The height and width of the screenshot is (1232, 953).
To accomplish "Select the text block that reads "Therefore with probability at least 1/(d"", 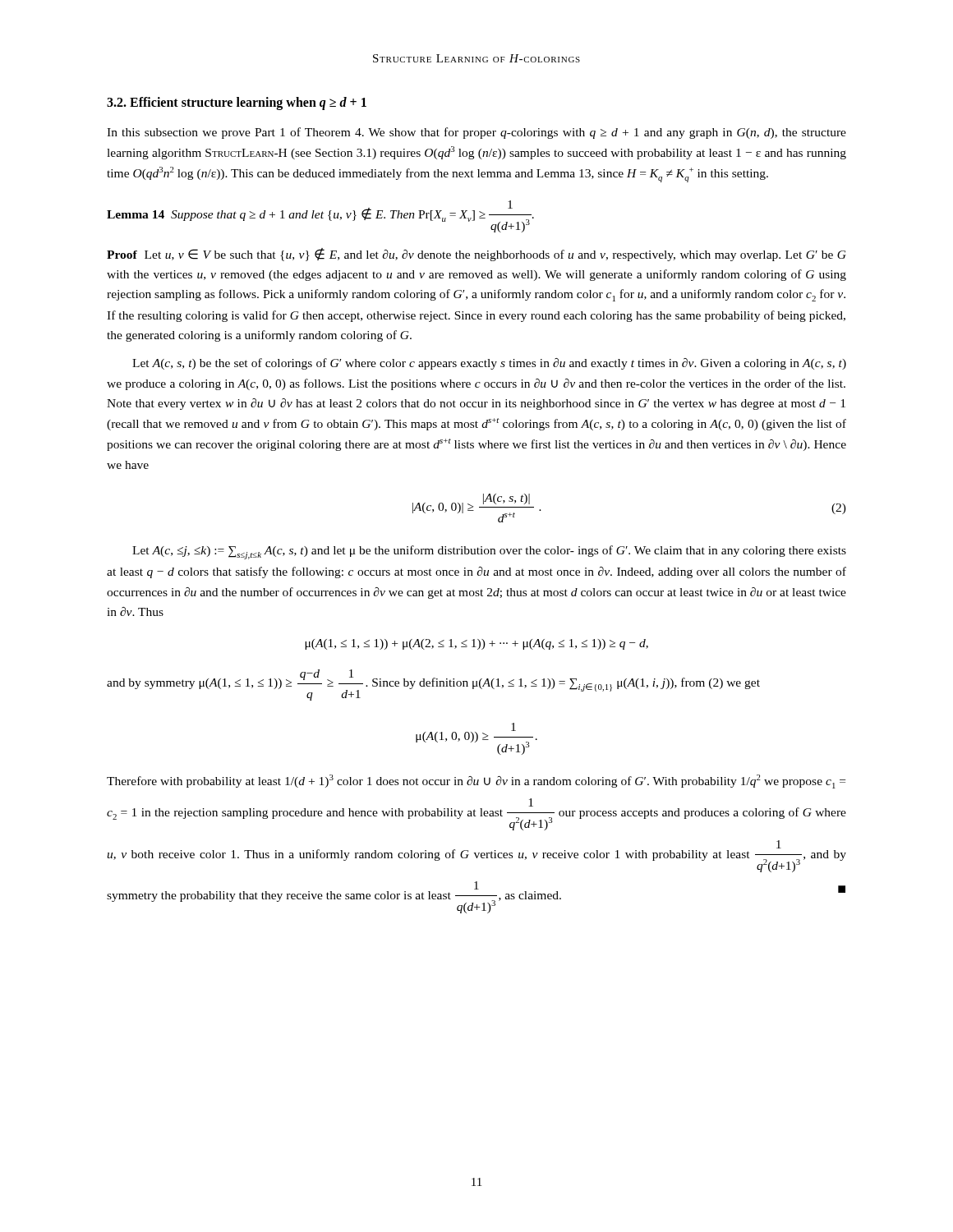I will (476, 845).
